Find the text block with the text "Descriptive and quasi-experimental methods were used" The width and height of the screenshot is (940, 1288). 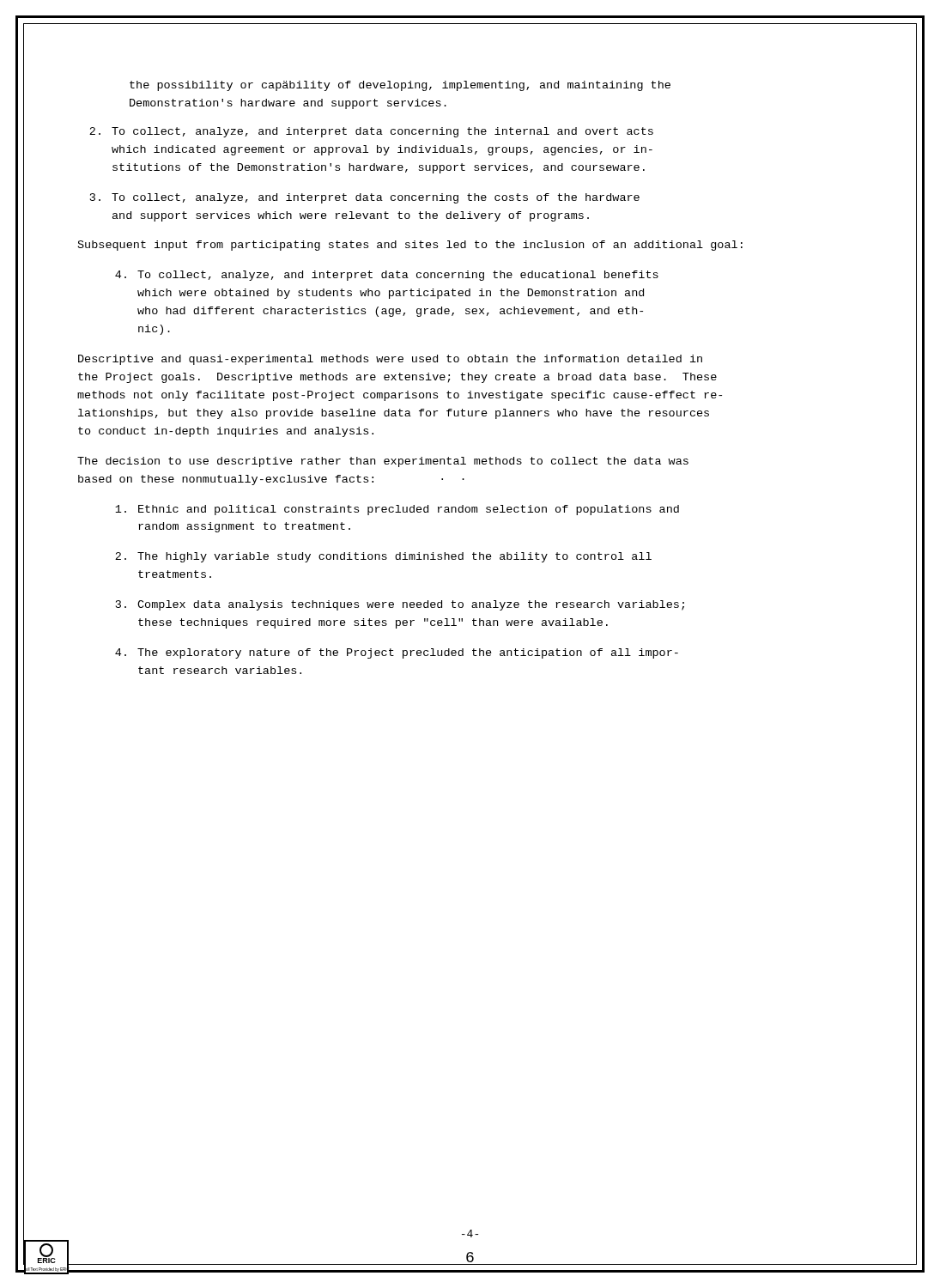(x=401, y=395)
